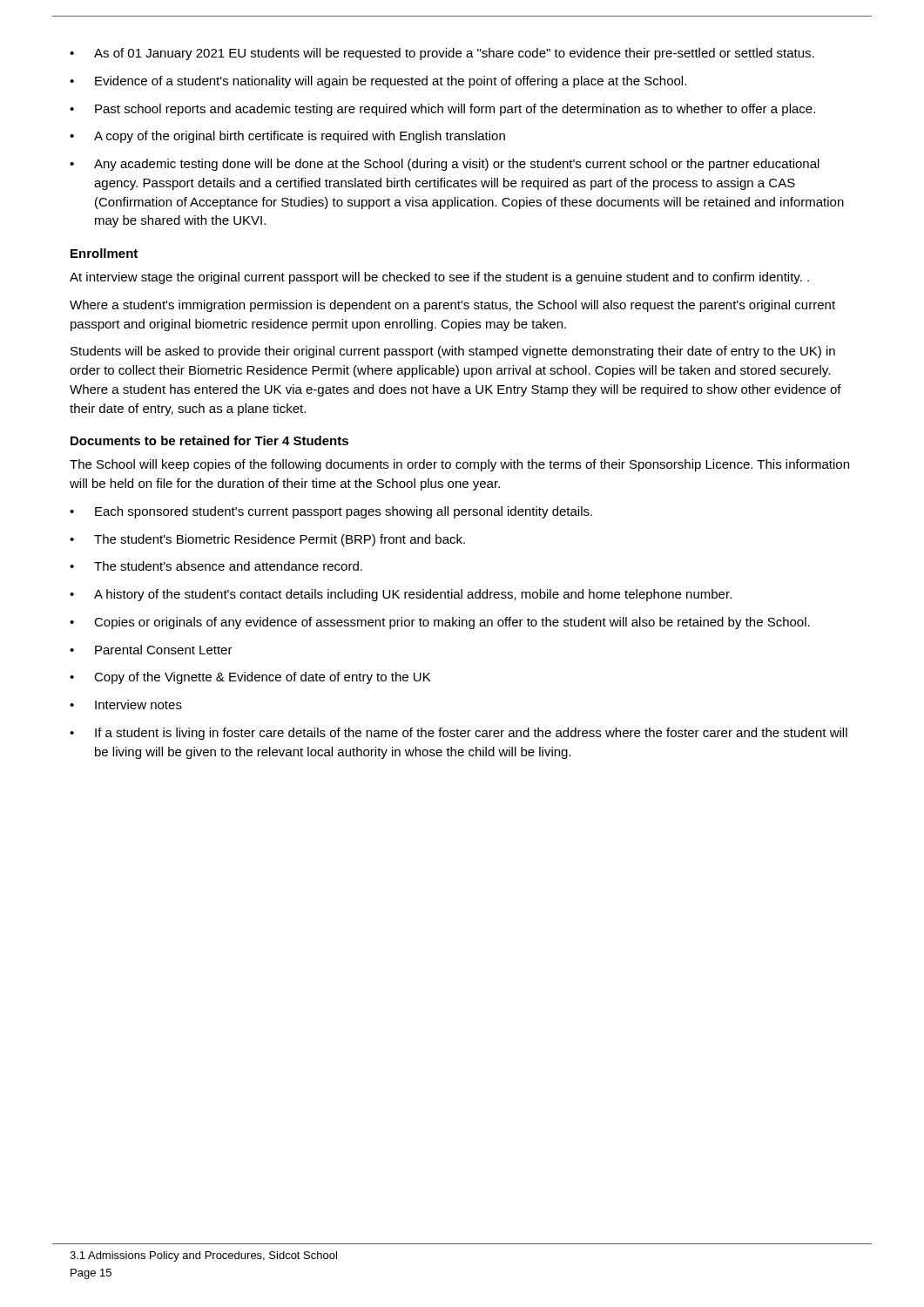Point to the block beginning "• The student's Biometric Residence"

coord(462,539)
